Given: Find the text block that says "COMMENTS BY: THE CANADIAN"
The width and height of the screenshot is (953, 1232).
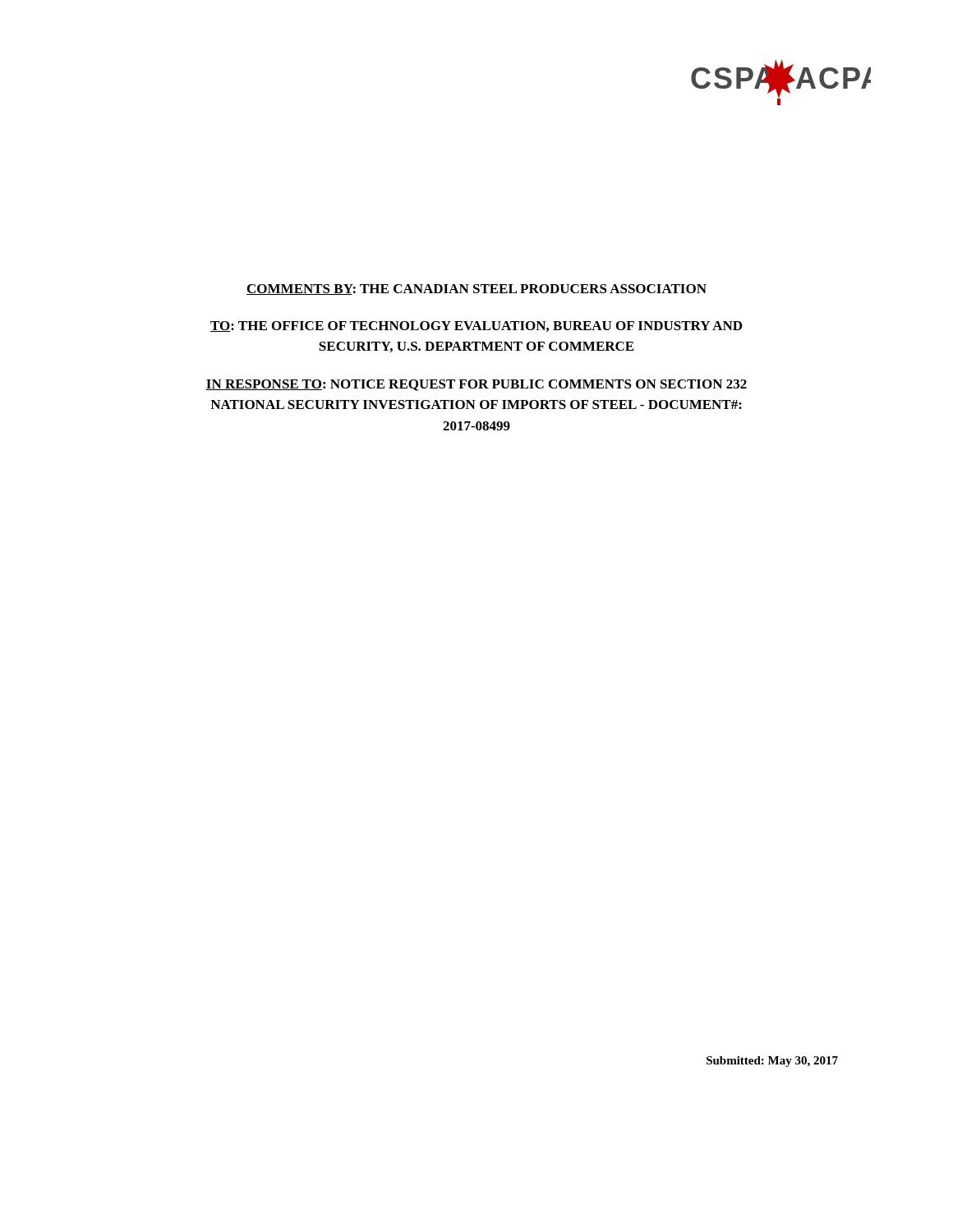Looking at the screenshot, I should tap(476, 289).
